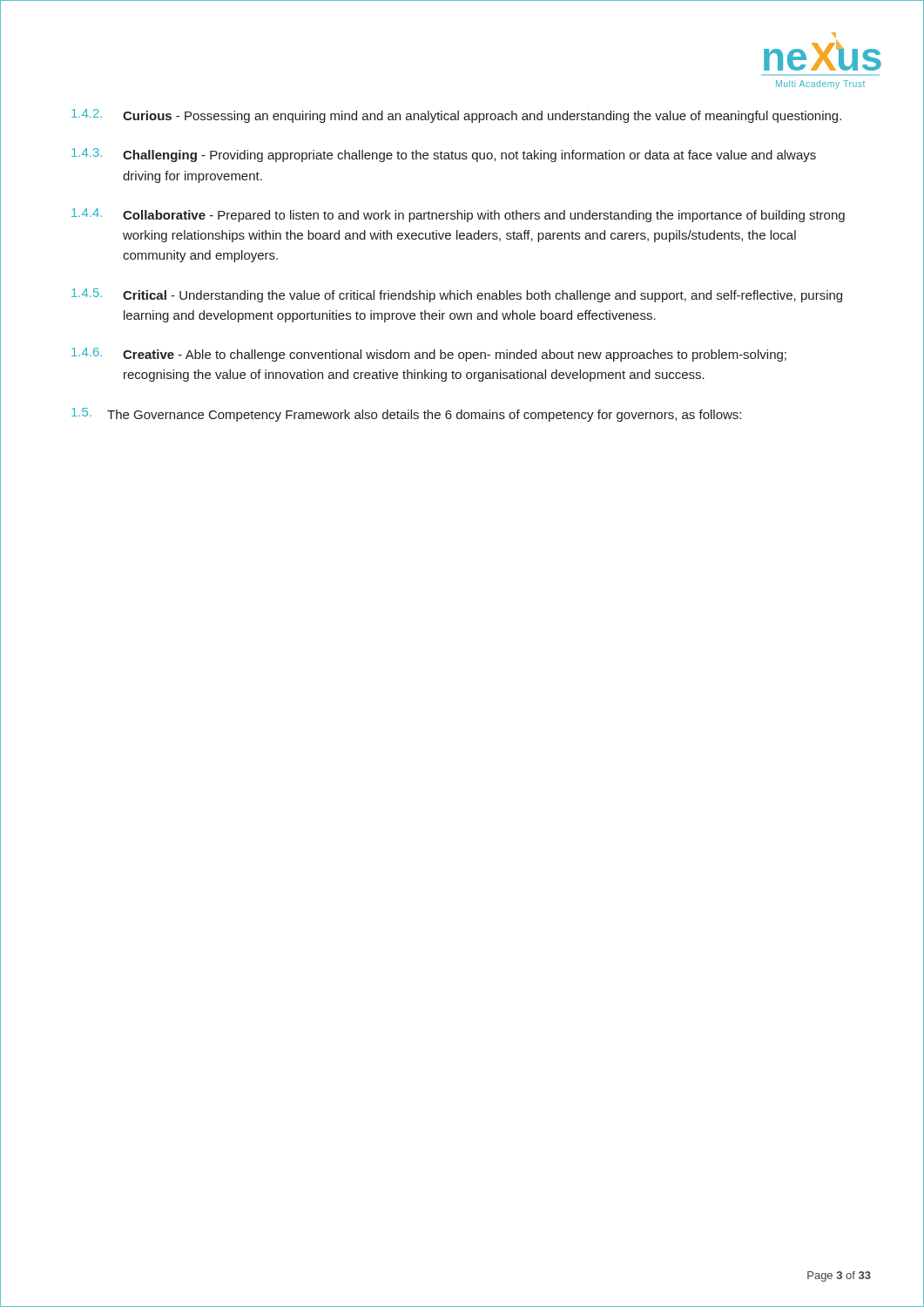Locate the list item with the text "4.6. Creative - Able to"
Viewport: 924px width, 1307px height.
click(x=462, y=364)
